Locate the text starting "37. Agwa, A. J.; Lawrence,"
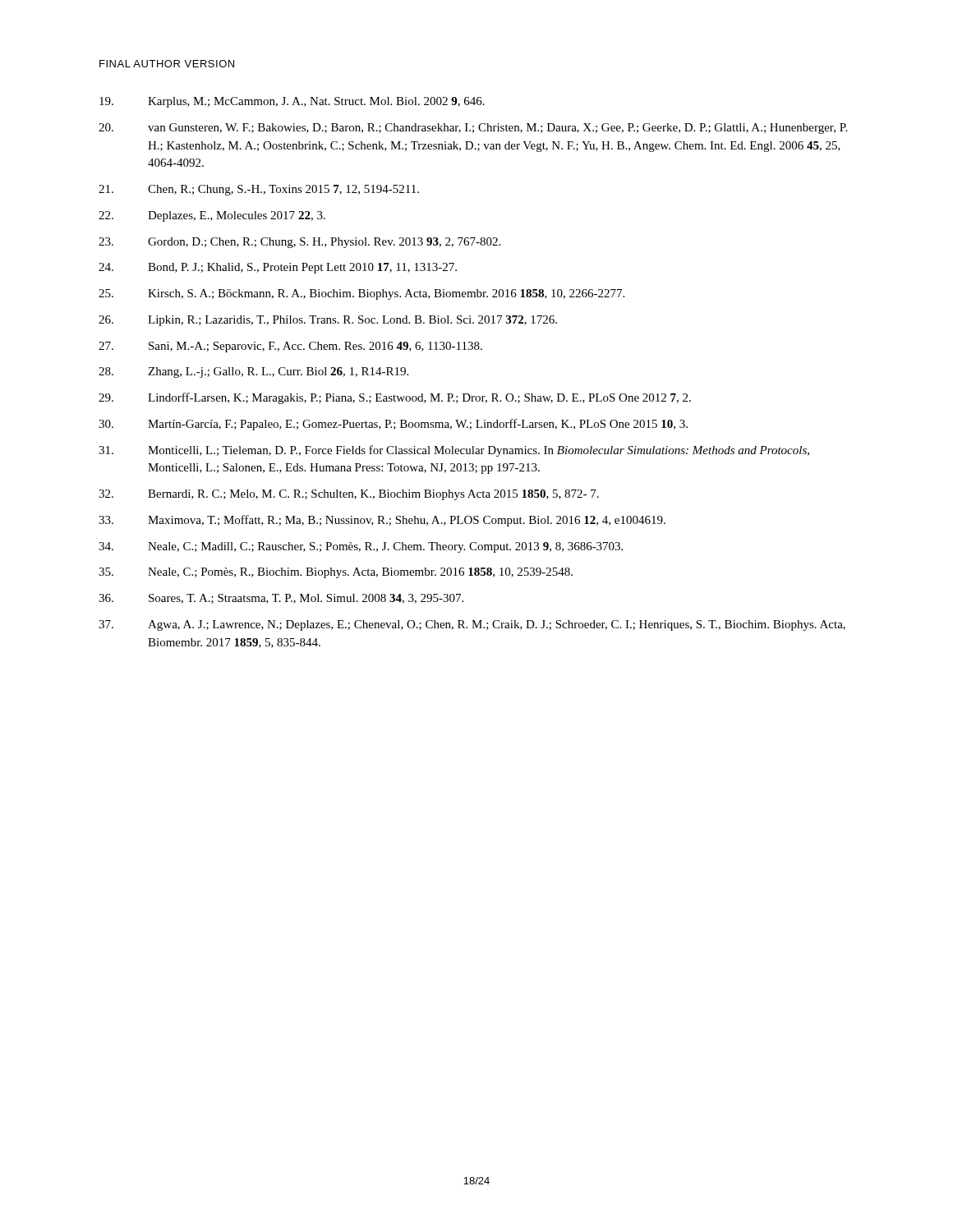 476,634
